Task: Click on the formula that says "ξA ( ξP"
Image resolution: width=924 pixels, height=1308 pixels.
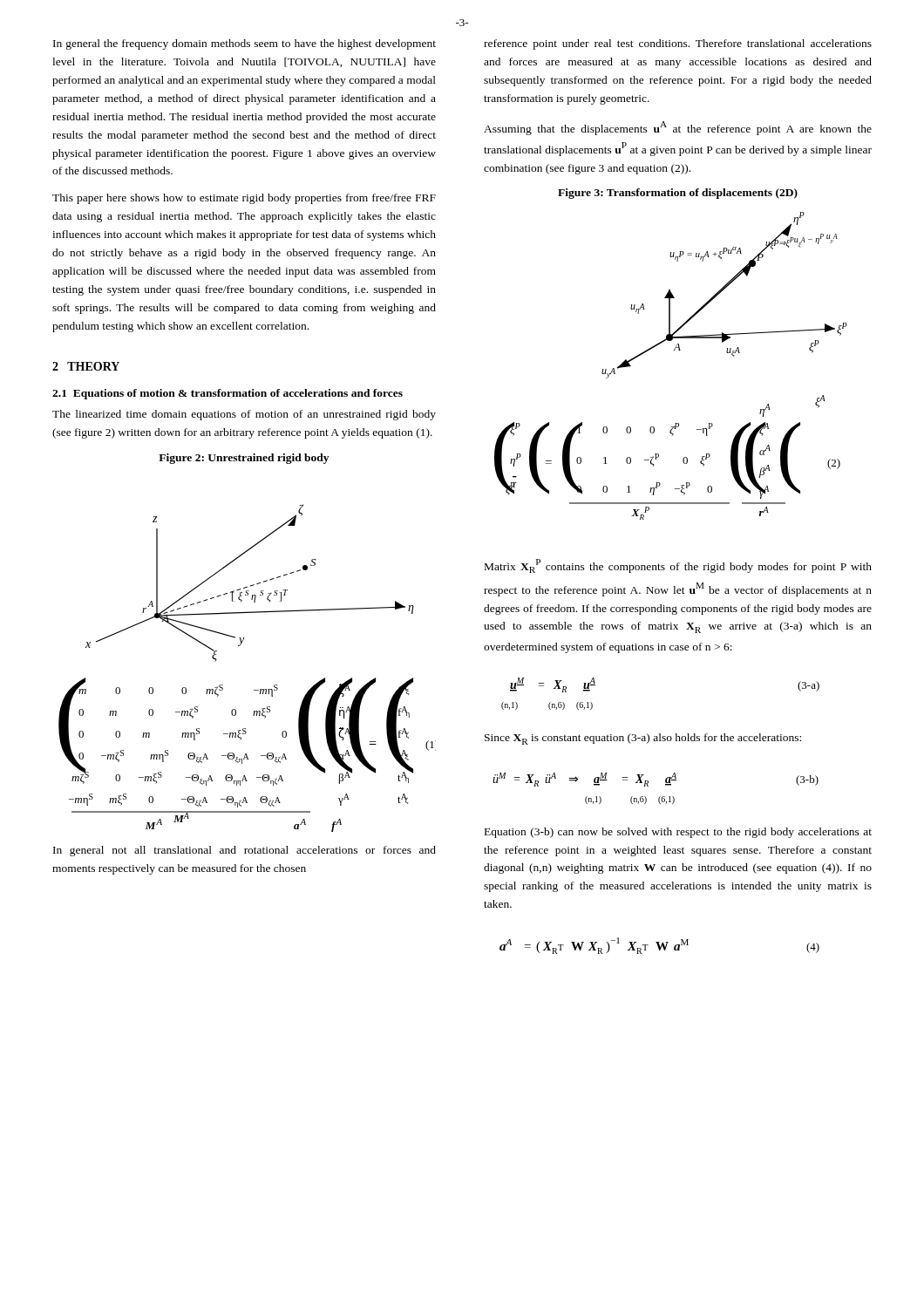Action: 767,406
